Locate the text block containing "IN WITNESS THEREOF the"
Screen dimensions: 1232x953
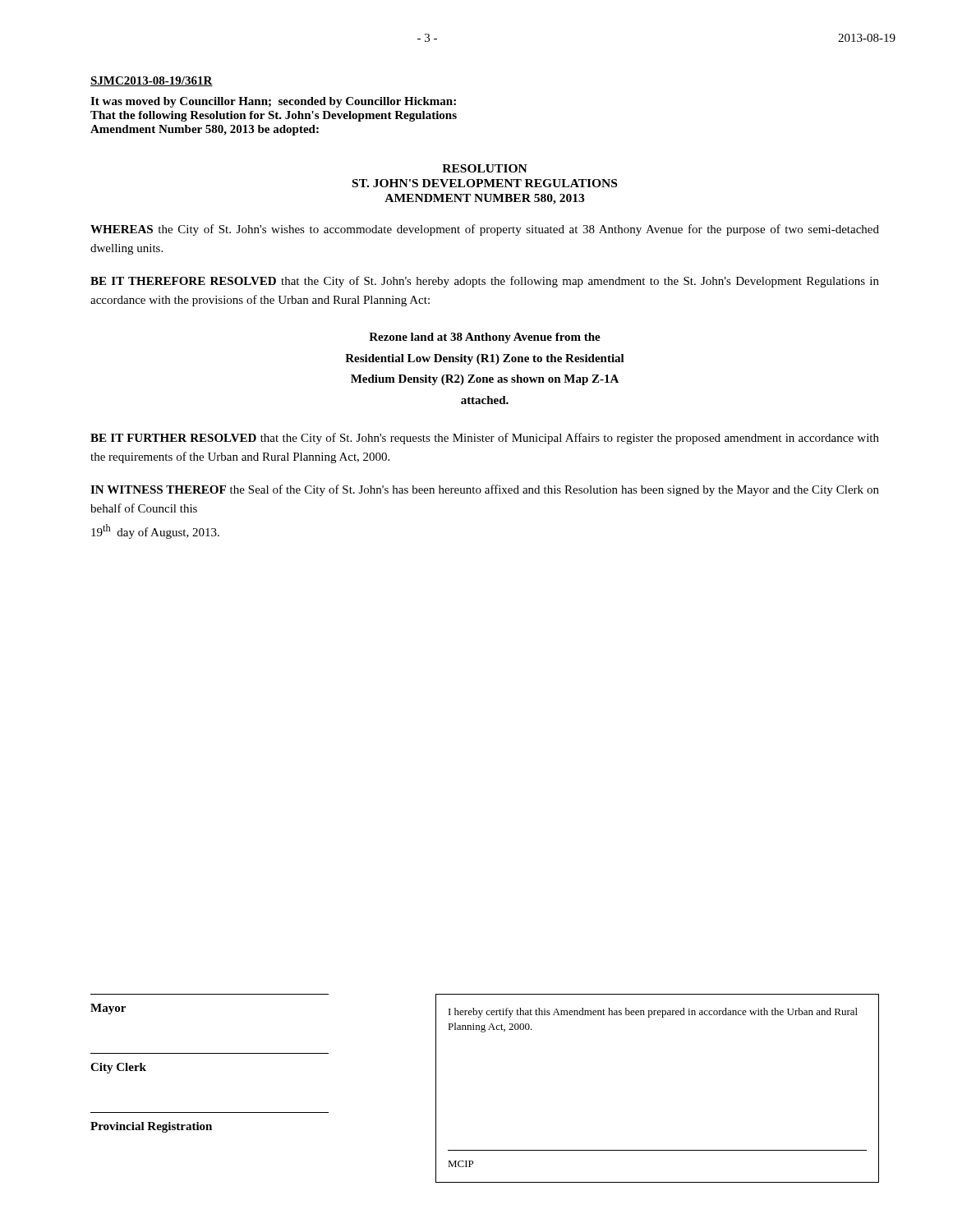tap(485, 499)
